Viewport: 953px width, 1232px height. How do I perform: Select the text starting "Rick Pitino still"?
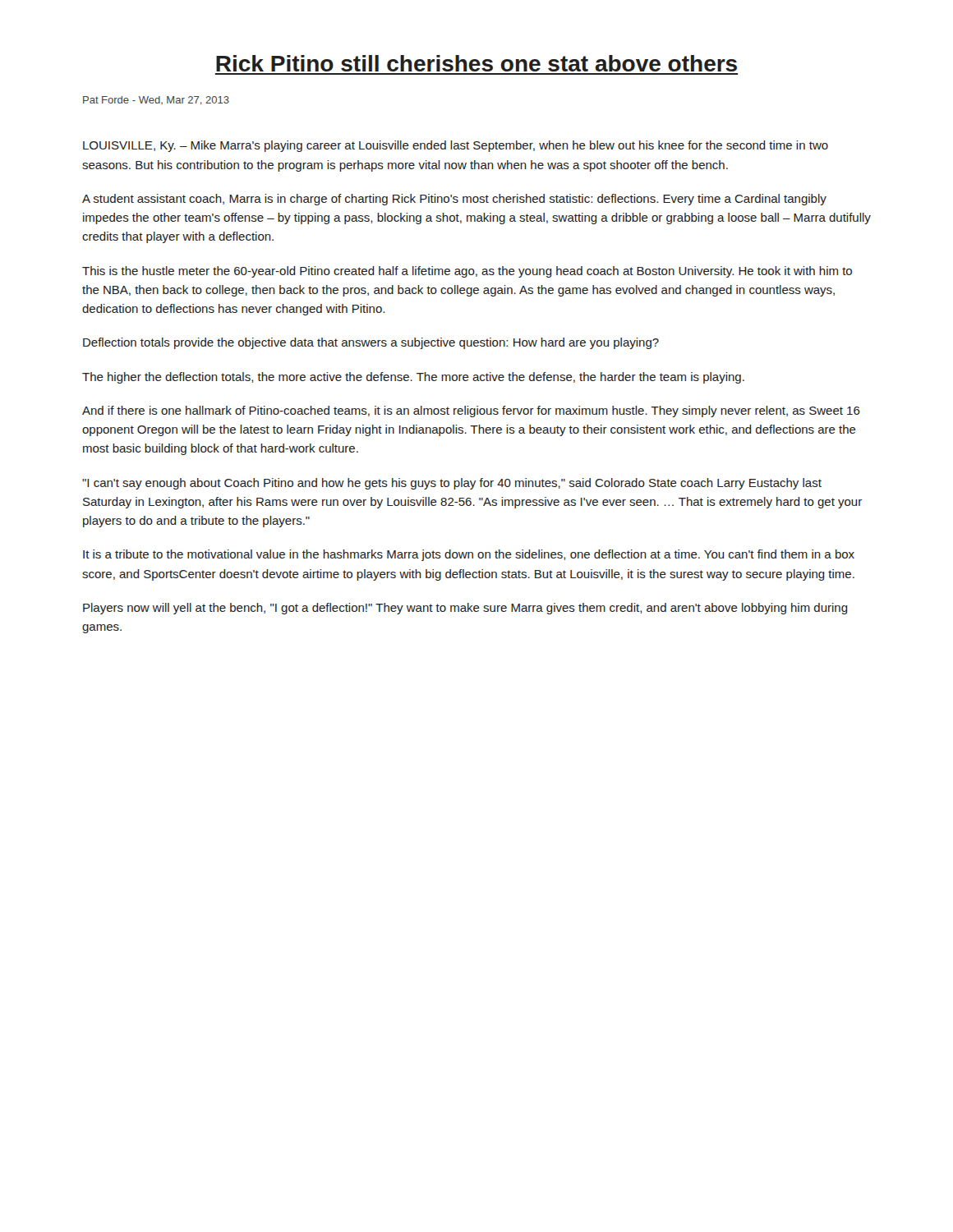click(x=476, y=64)
